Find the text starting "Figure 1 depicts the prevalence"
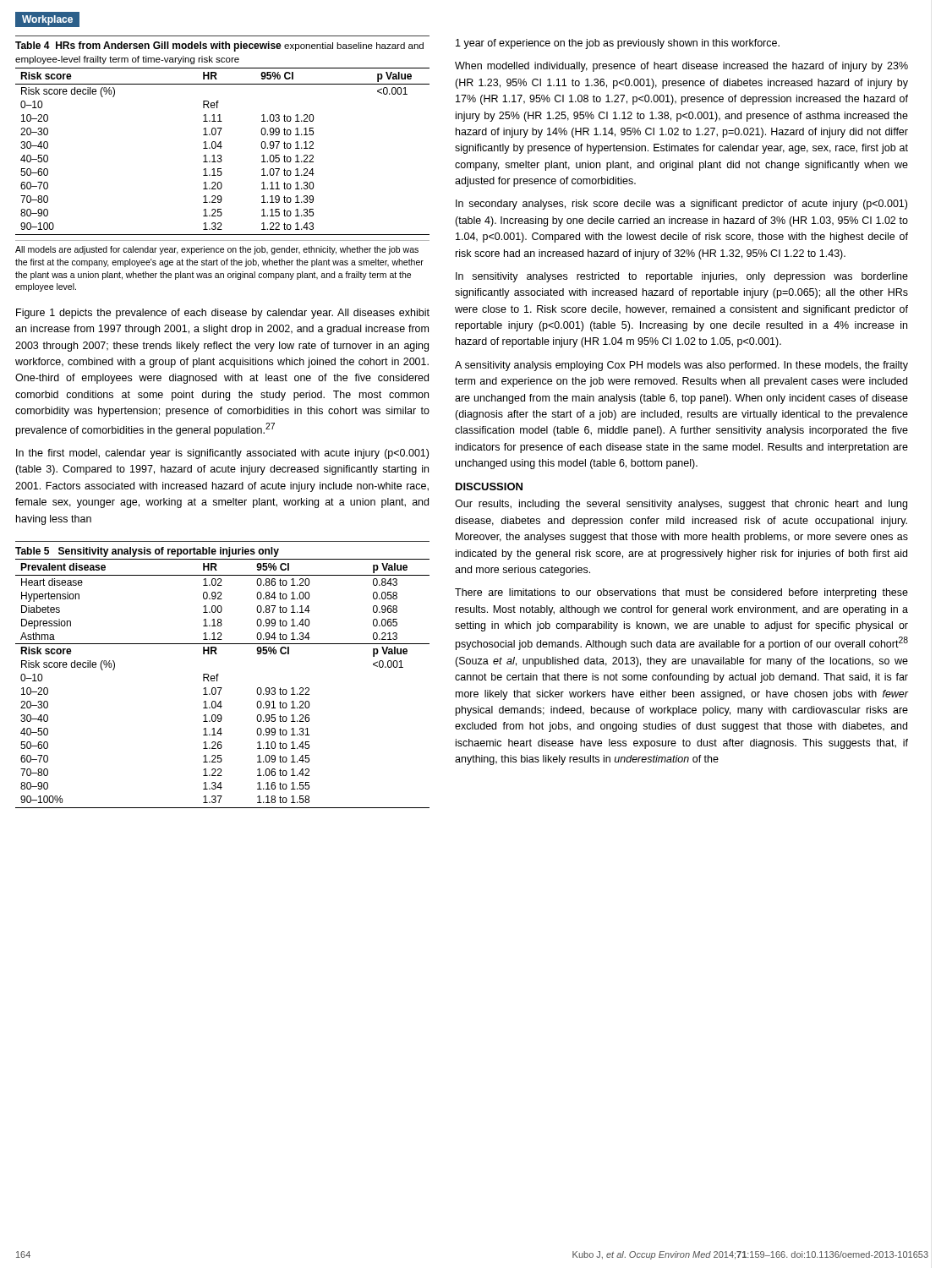 tap(222, 371)
